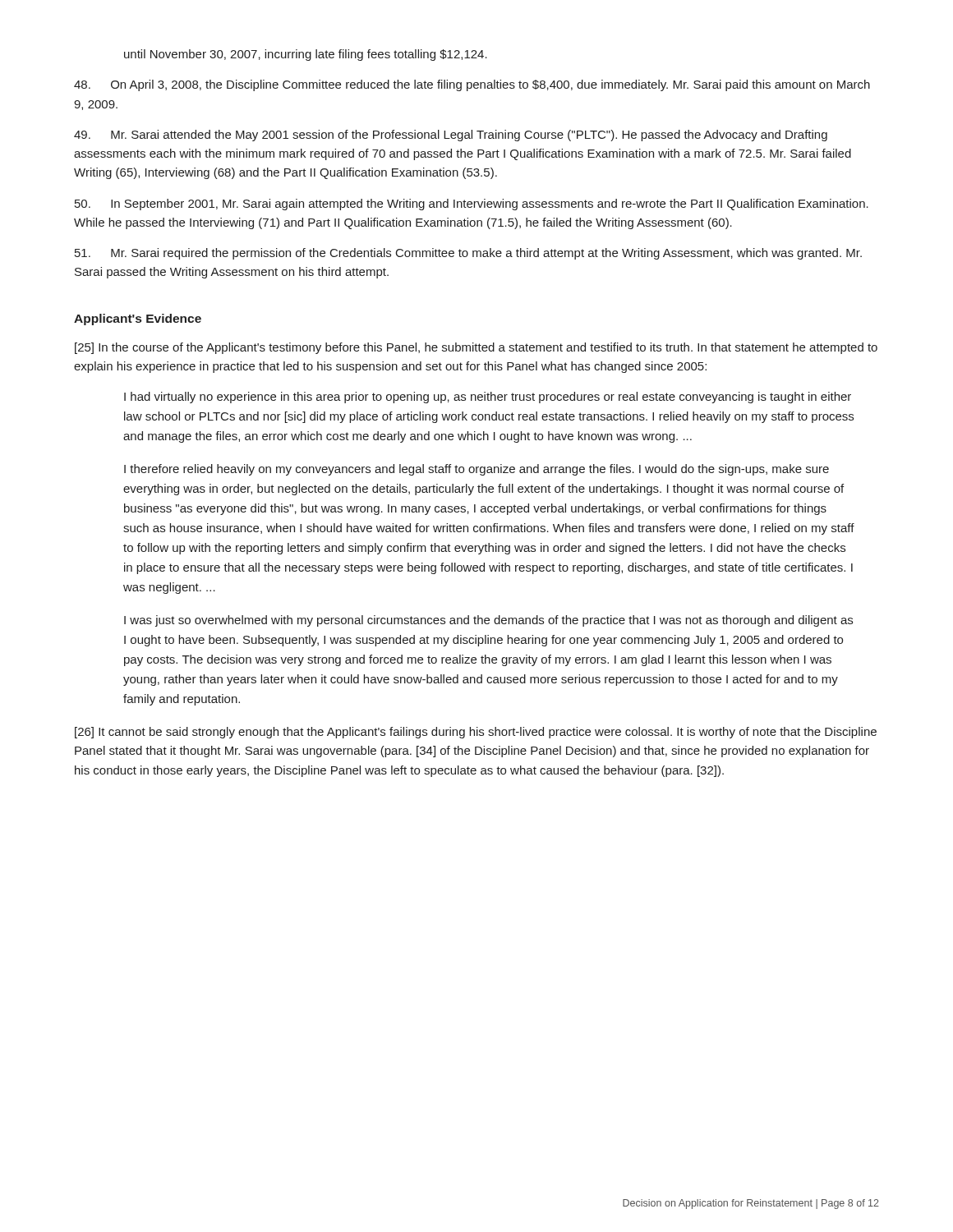Navigate to the element starting "[25] In the course of the Applicant's"
Viewport: 953px width, 1232px height.
pyautogui.click(x=476, y=356)
